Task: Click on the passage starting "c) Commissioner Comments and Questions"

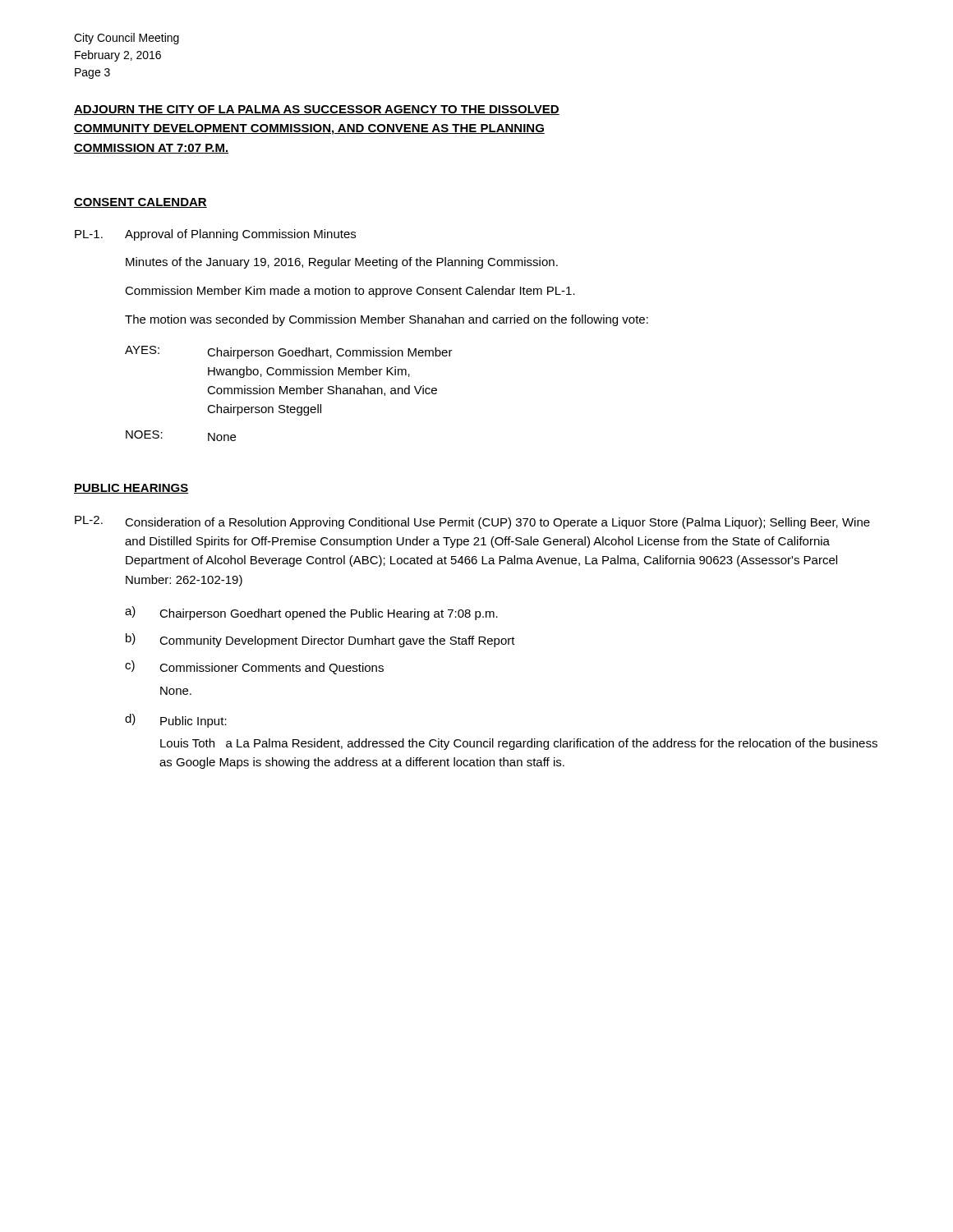Action: 254,667
